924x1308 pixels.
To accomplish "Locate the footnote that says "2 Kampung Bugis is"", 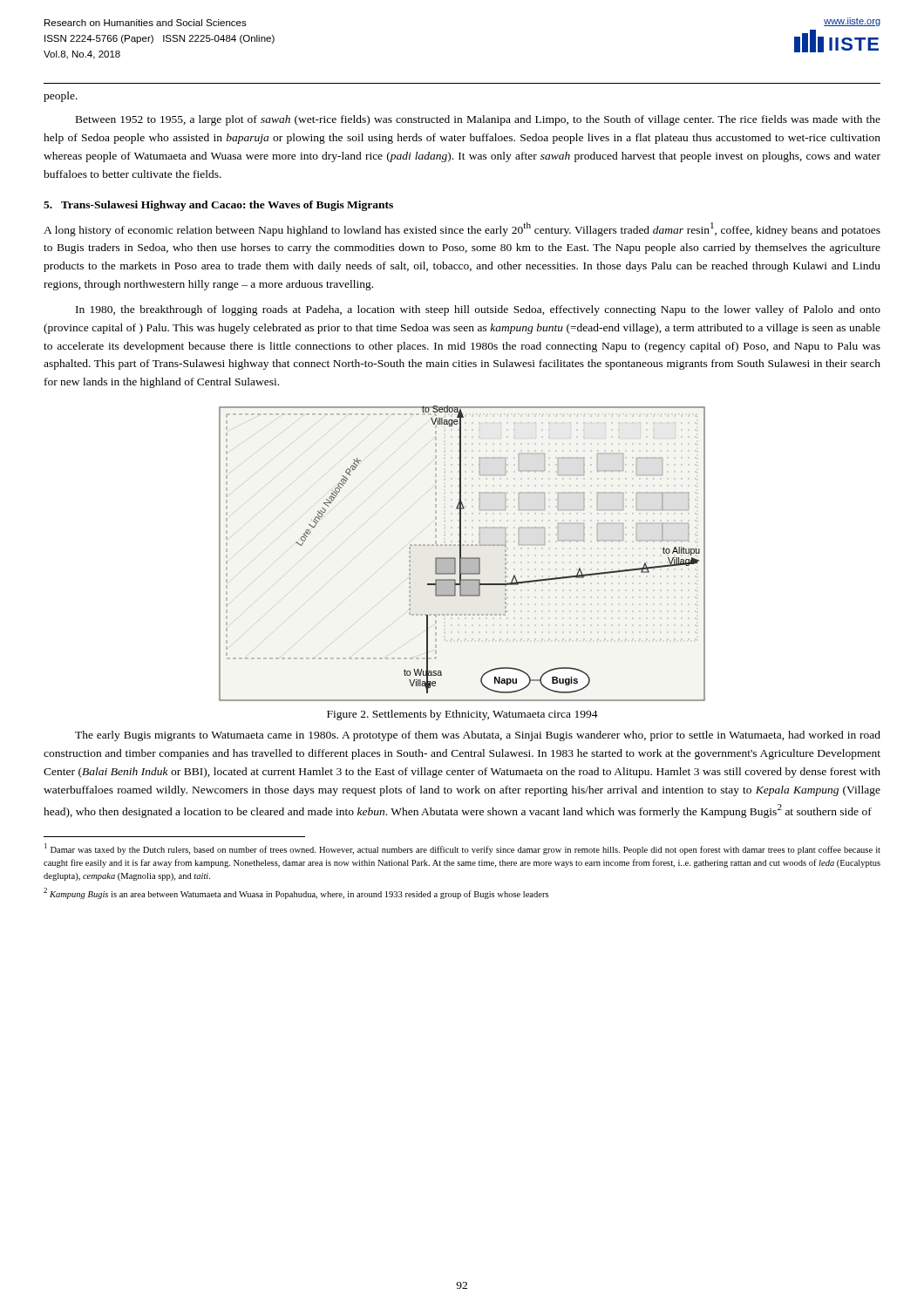I will click(296, 892).
